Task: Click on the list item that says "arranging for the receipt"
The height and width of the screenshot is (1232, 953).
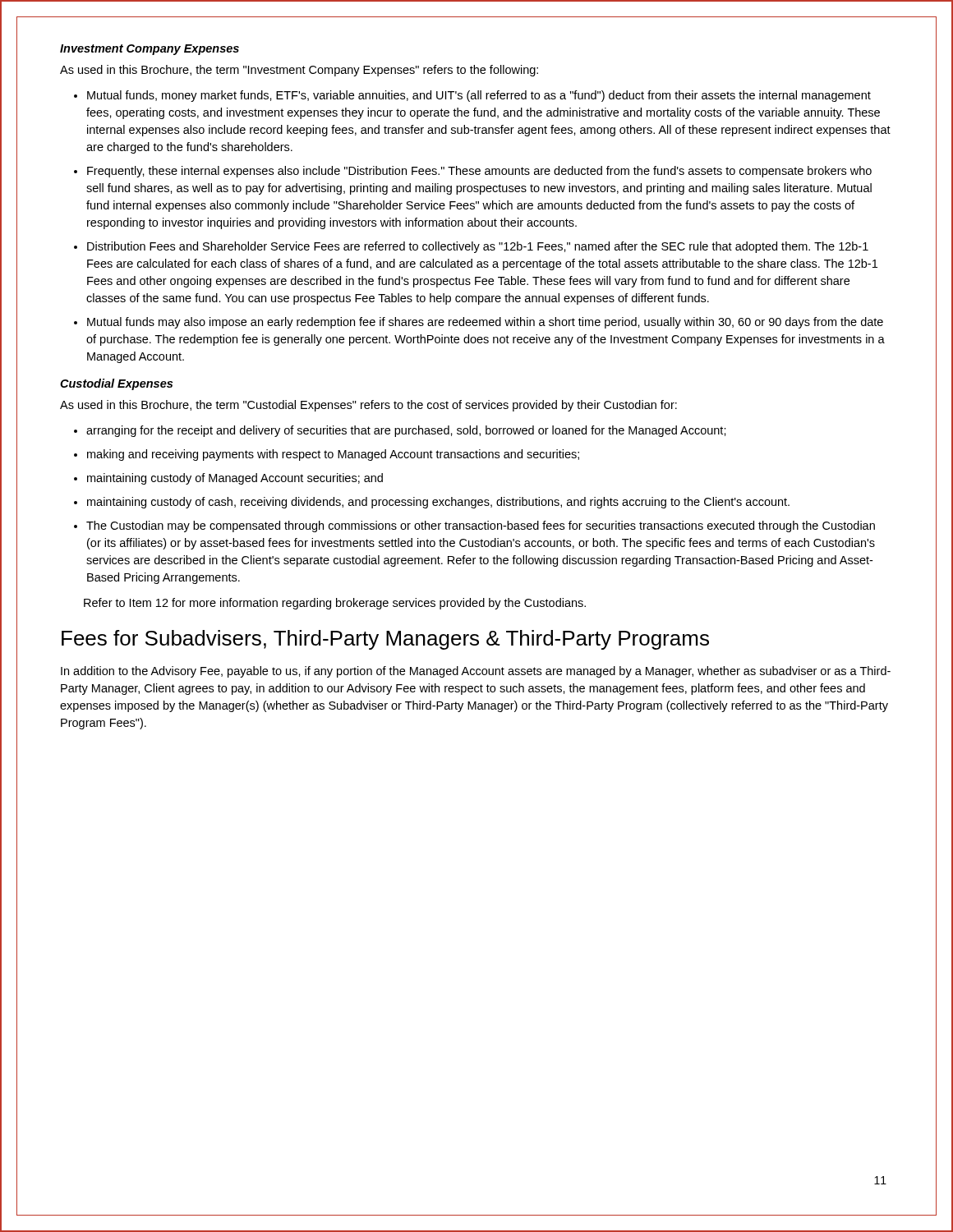Action: [406, 431]
